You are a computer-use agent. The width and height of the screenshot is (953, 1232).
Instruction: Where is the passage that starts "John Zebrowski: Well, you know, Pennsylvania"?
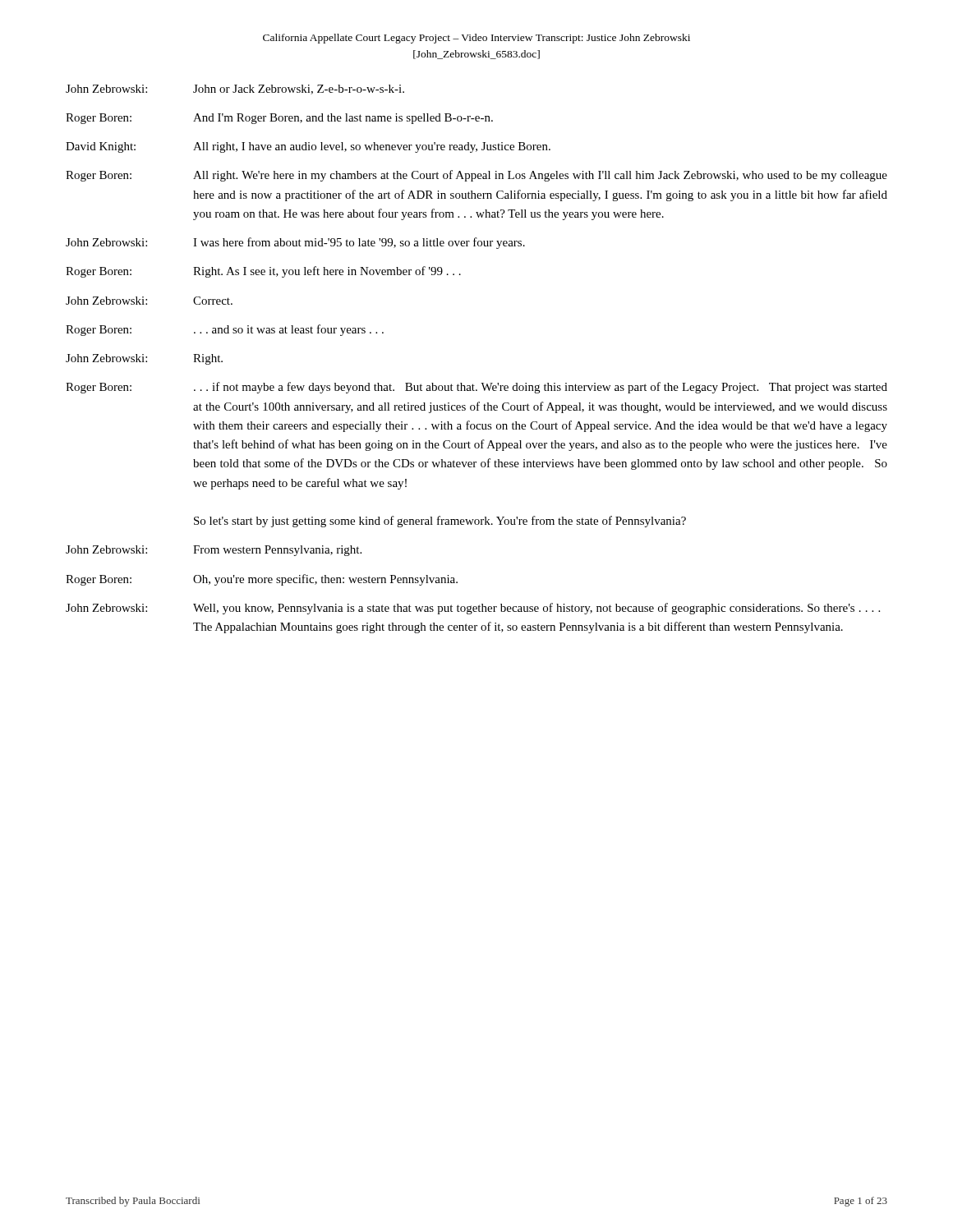click(x=476, y=618)
